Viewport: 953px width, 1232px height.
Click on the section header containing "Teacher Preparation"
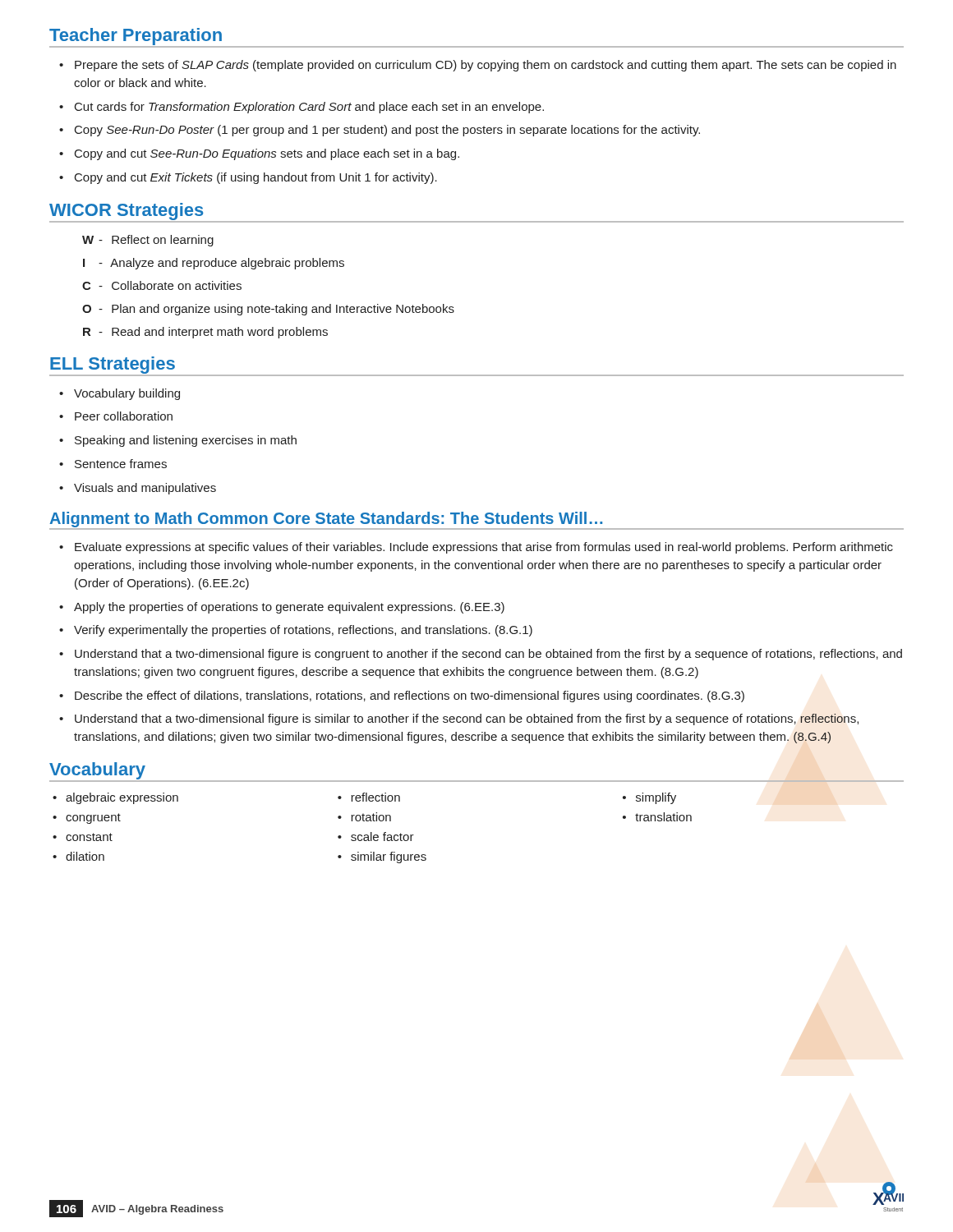pyautogui.click(x=136, y=35)
